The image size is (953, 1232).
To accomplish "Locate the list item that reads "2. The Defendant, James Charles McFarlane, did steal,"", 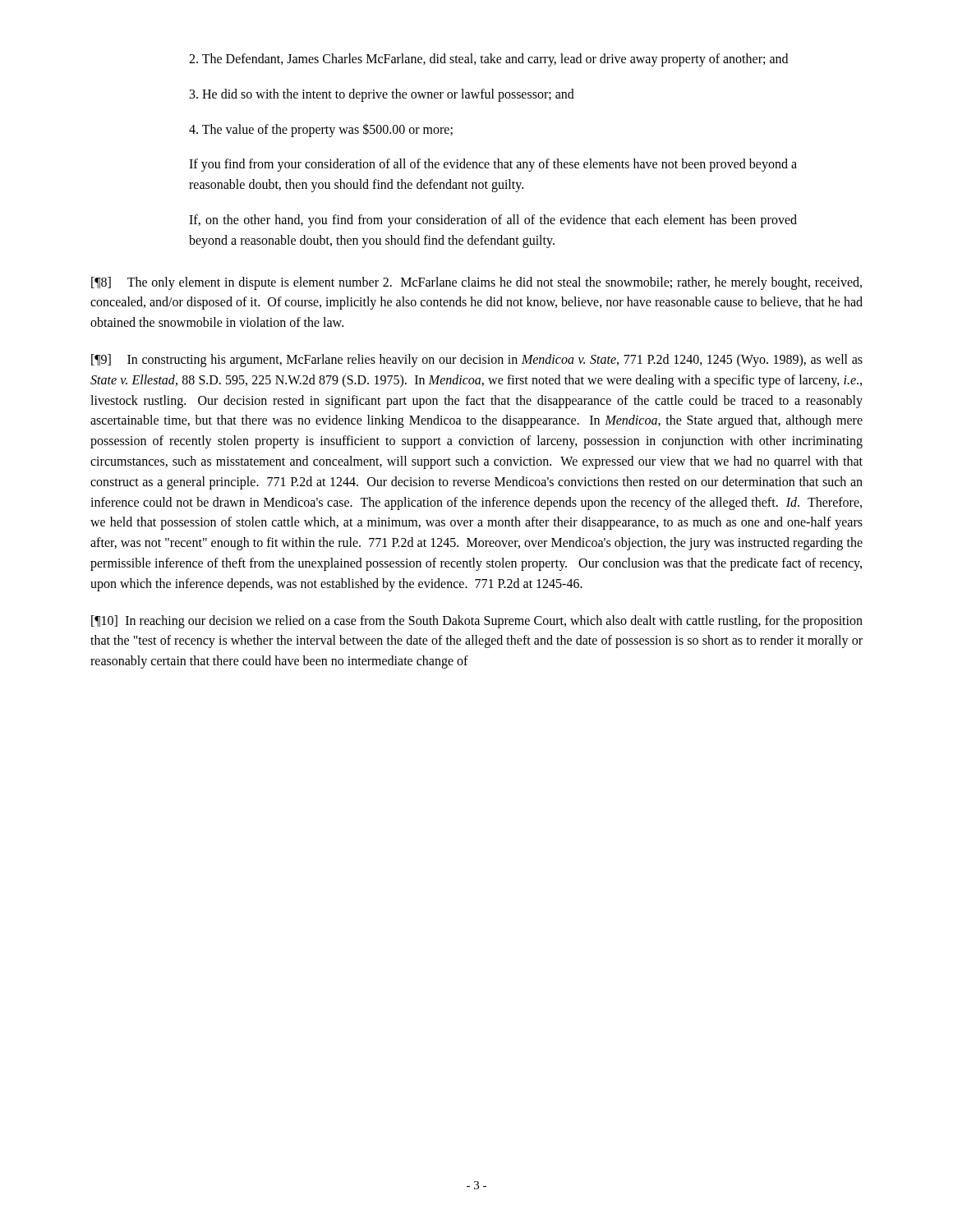I will pos(489,59).
